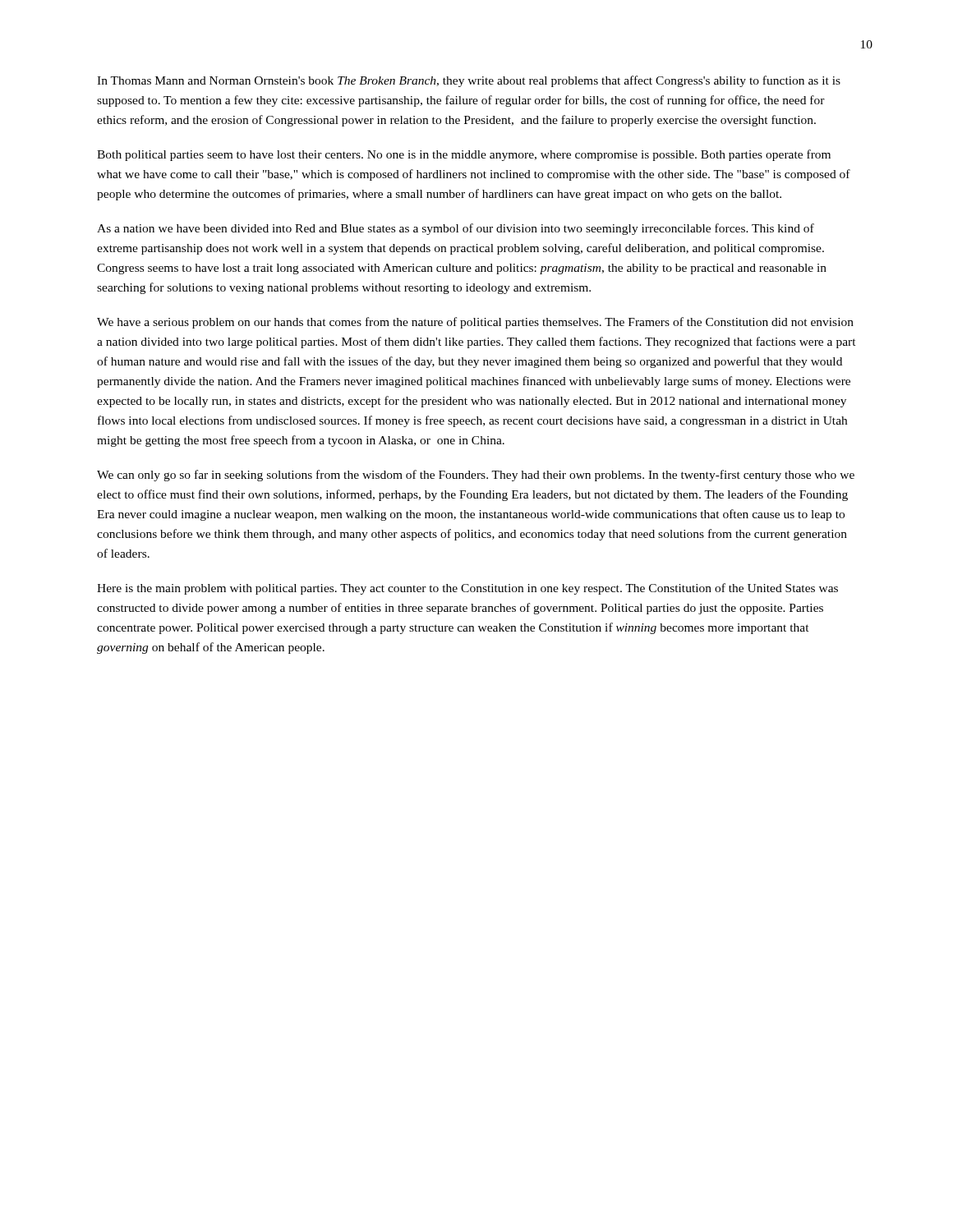Viewport: 953px width, 1232px height.
Task: Find the text block that reads "Here is the"
Action: point(468,618)
